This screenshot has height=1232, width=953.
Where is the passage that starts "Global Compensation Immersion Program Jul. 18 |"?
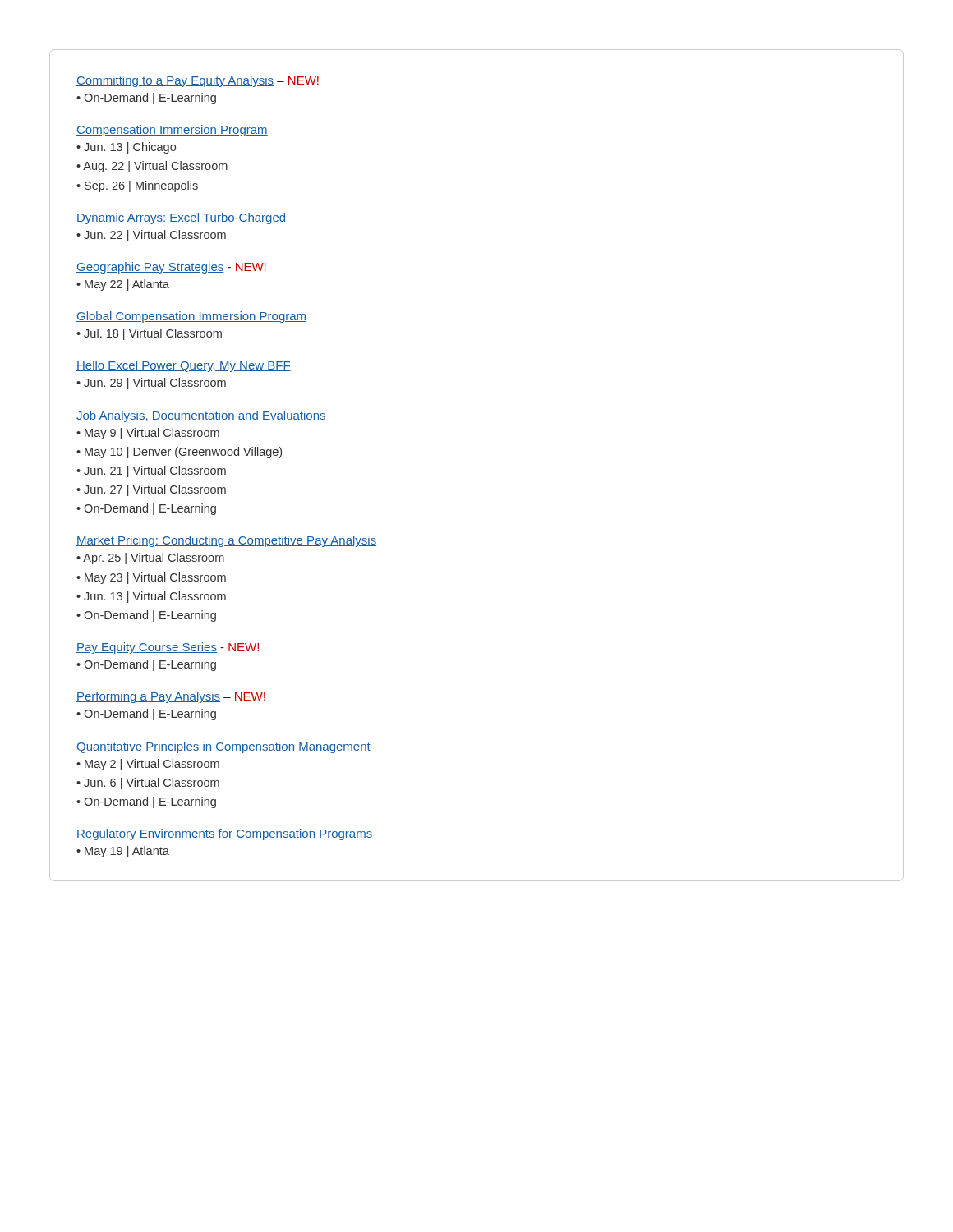[191, 317]
